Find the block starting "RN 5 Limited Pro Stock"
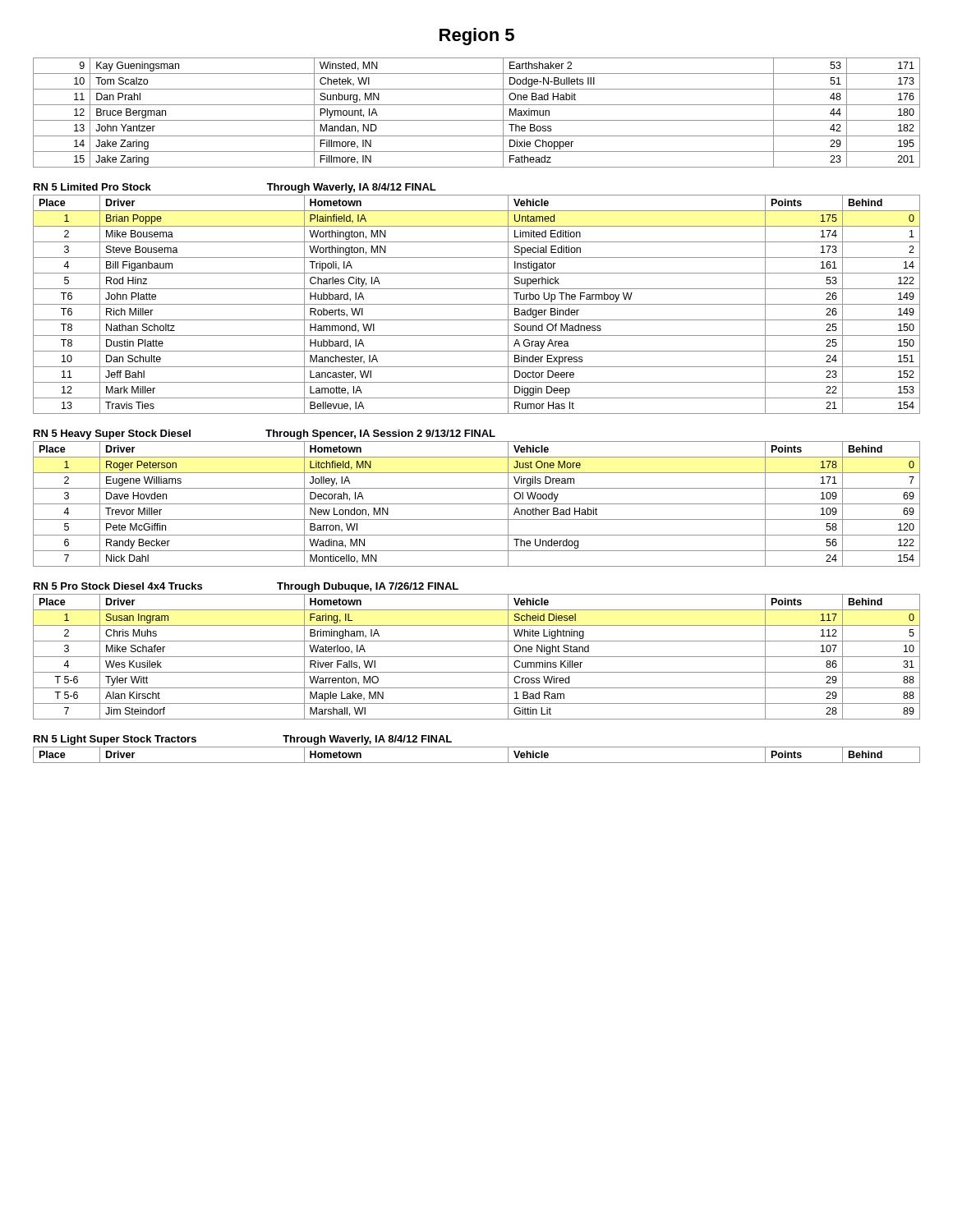 (234, 187)
